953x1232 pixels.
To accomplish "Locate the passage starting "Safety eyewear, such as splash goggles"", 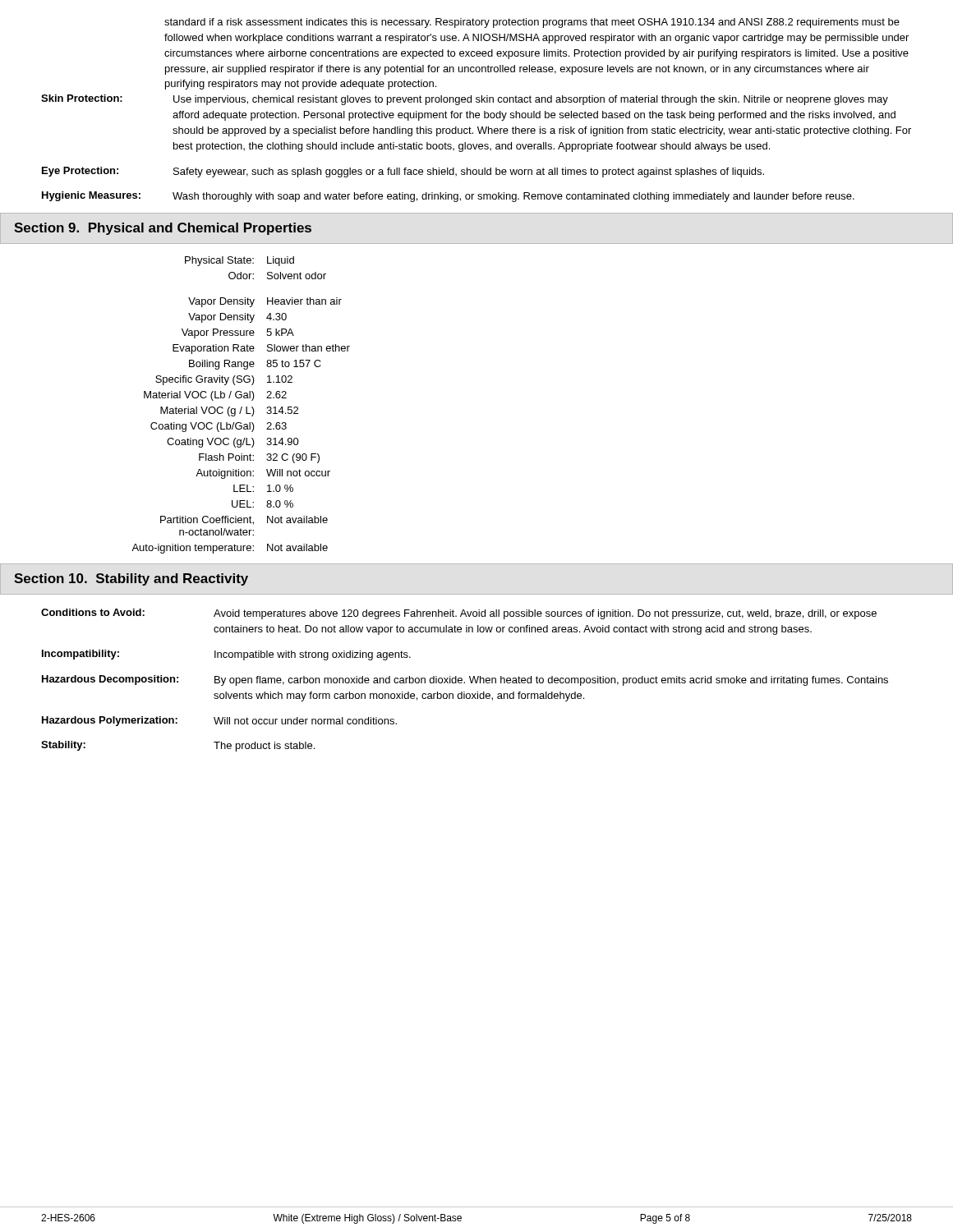I will (x=469, y=171).
